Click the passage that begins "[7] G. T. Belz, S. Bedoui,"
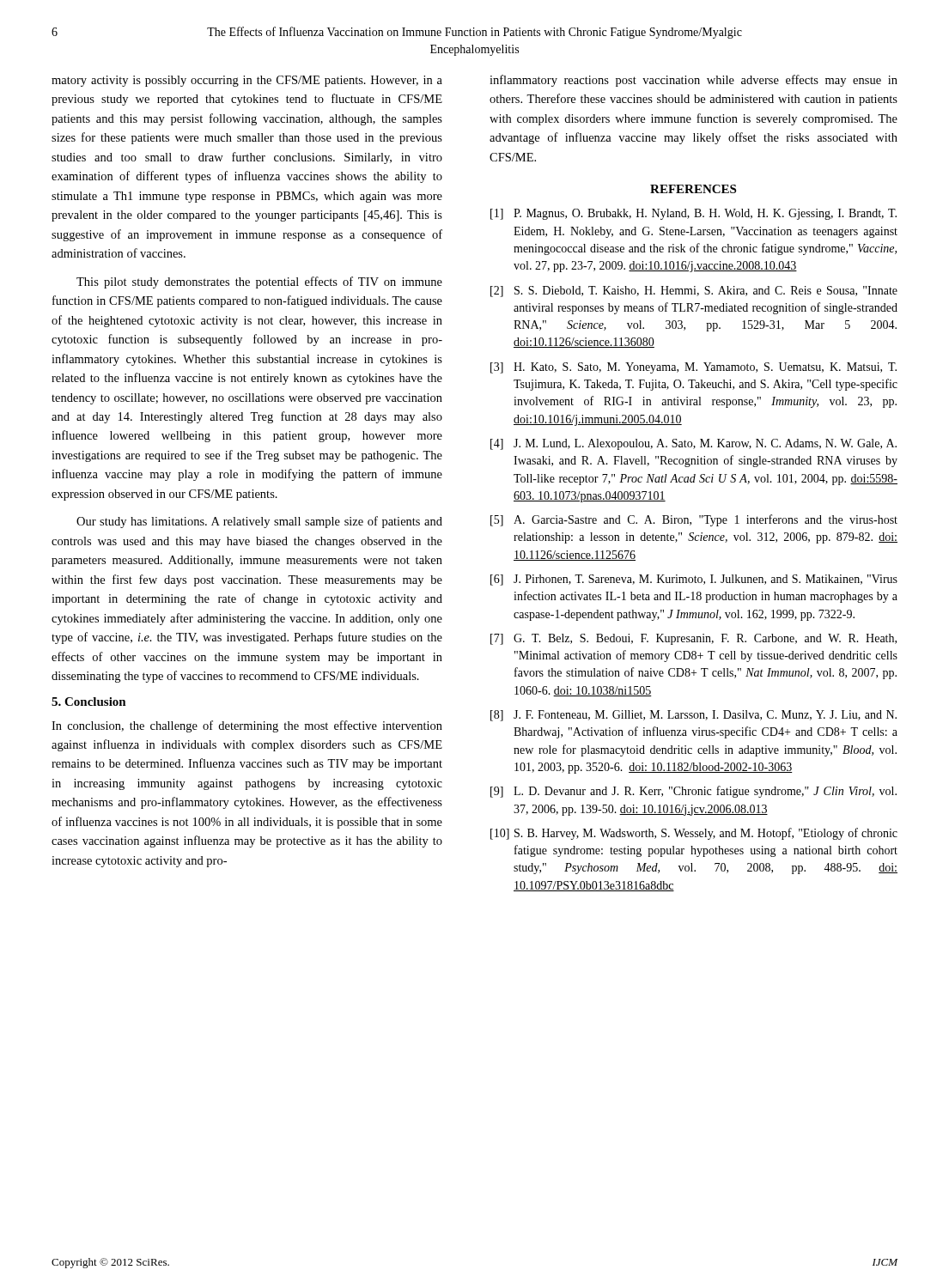This screenshot has width=949, height=1288. (x=693, y=665)
